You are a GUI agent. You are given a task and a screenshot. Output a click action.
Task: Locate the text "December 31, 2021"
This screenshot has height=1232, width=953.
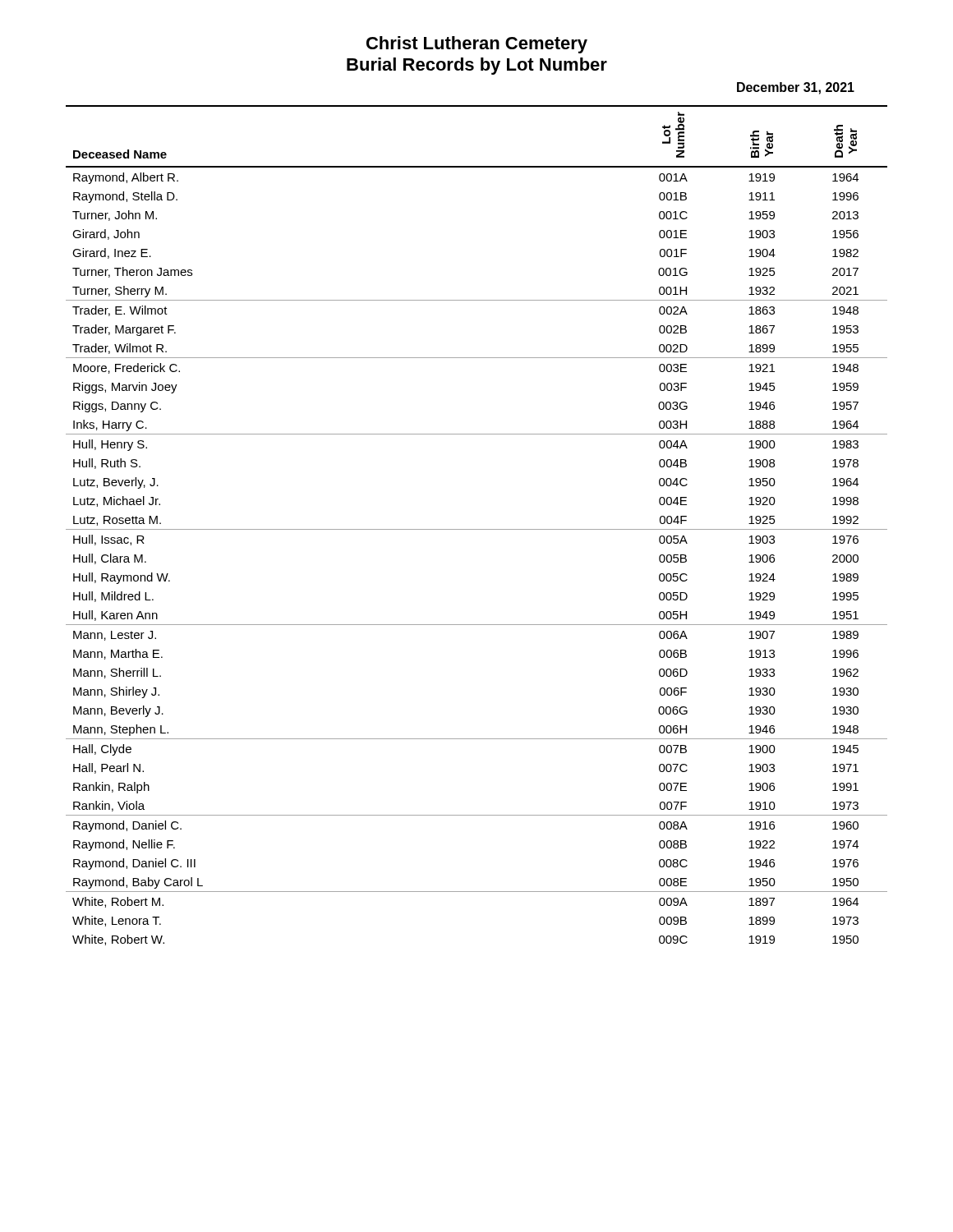tap(795, 87)
